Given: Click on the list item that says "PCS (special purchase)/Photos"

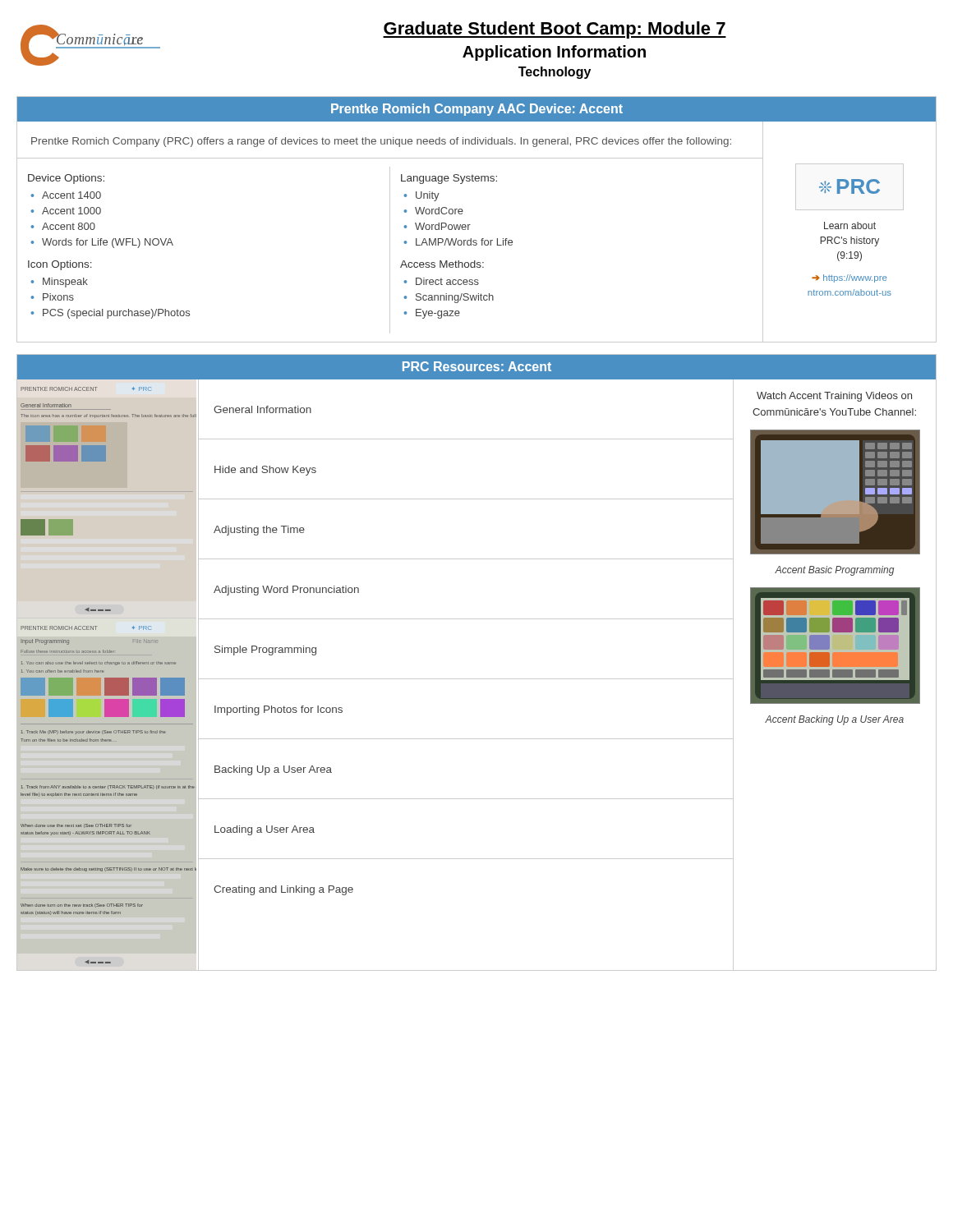Looking at the screenshot, I should tap(116, 313).
